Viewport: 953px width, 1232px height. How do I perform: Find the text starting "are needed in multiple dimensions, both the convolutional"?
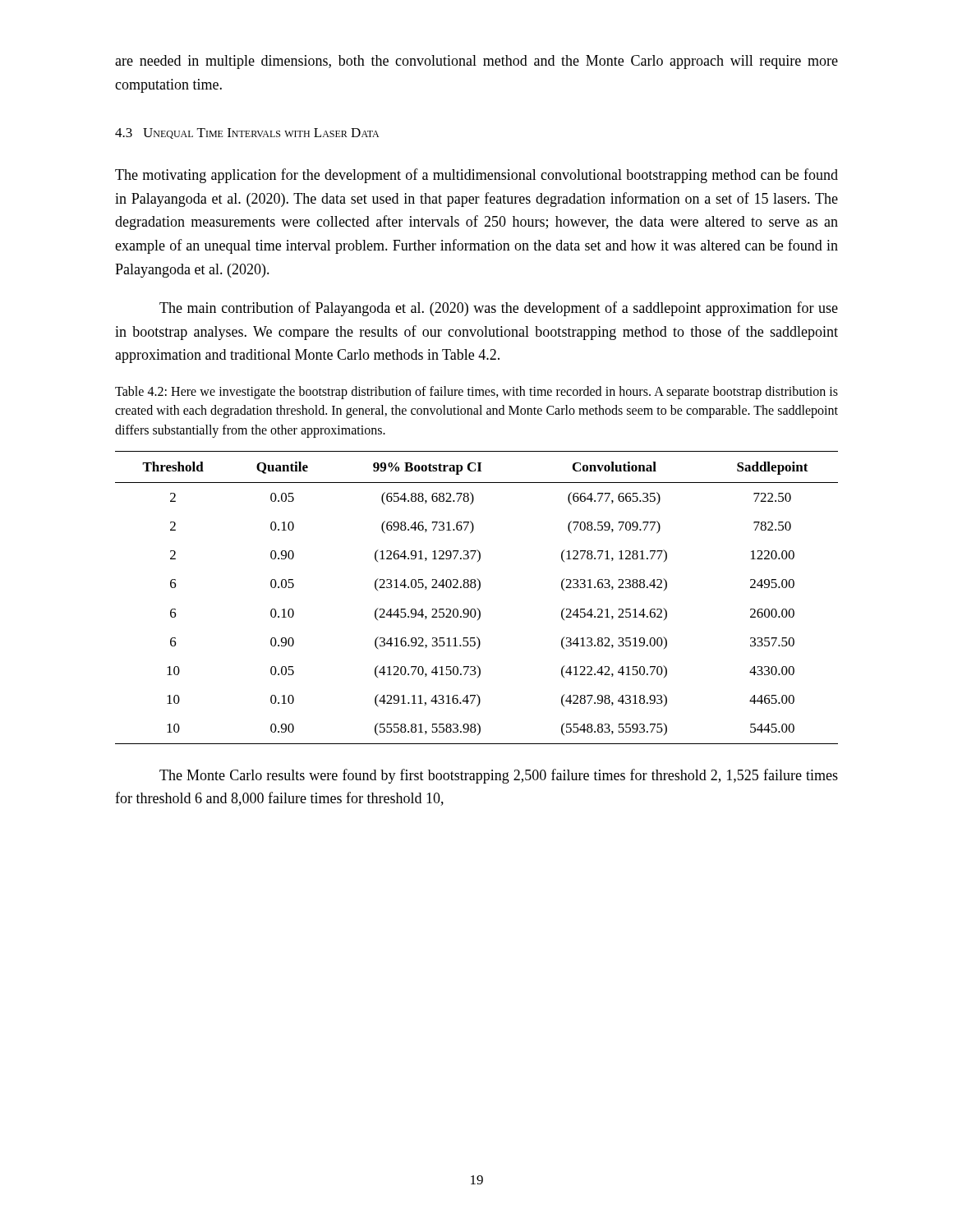pos(476,73)
